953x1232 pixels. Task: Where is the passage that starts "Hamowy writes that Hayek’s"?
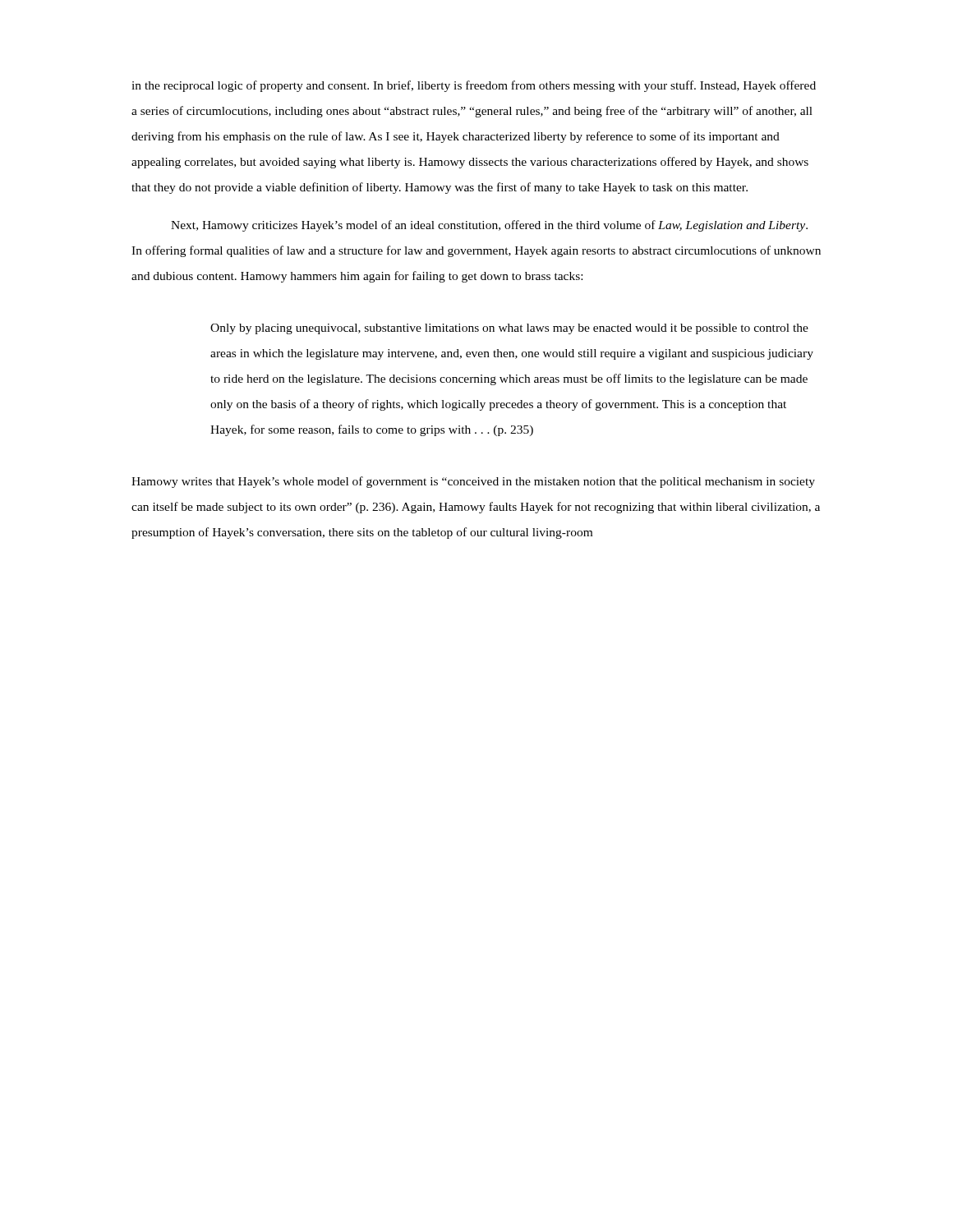[476, 506]
